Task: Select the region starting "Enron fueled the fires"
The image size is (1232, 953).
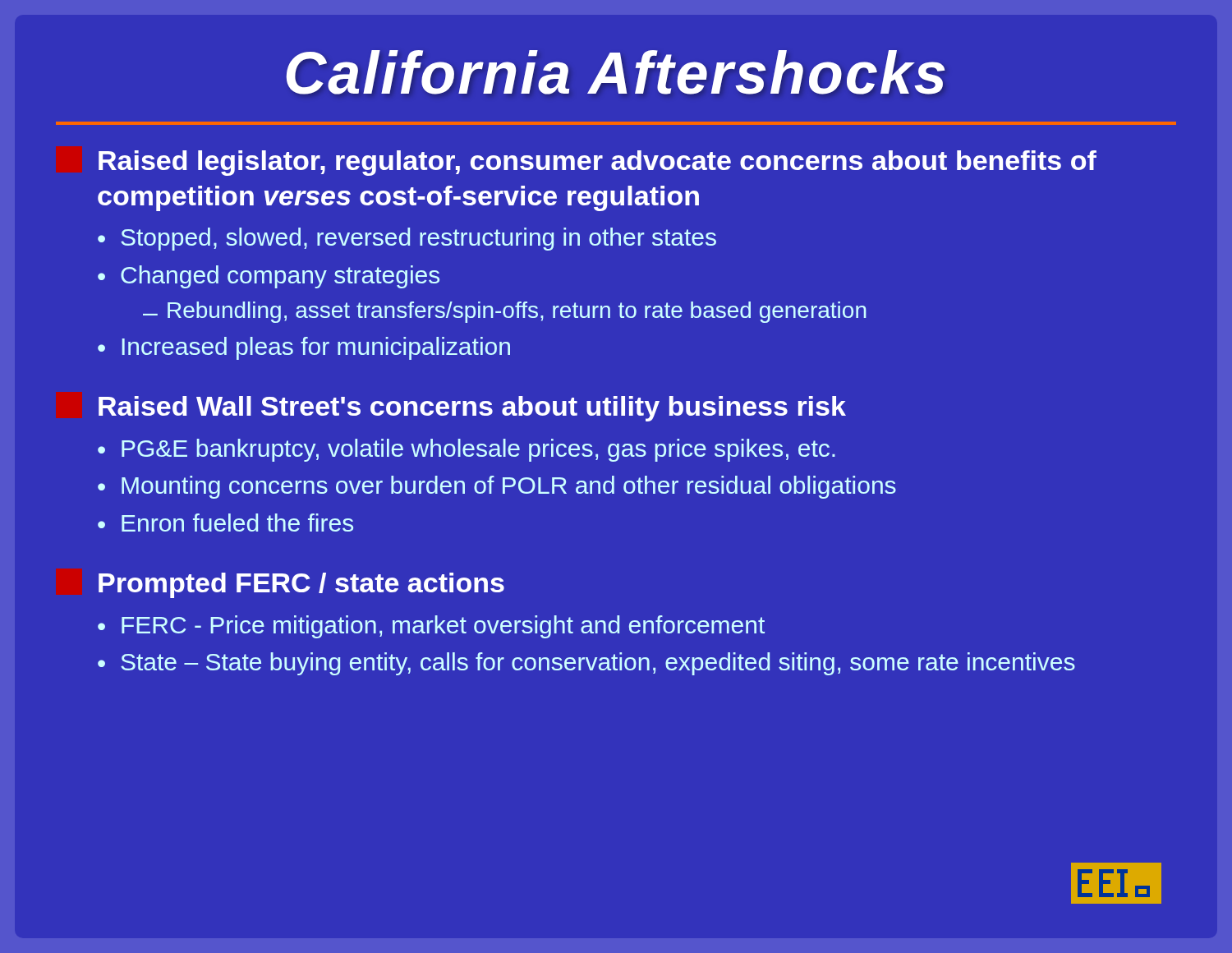Action: (237, 523)
